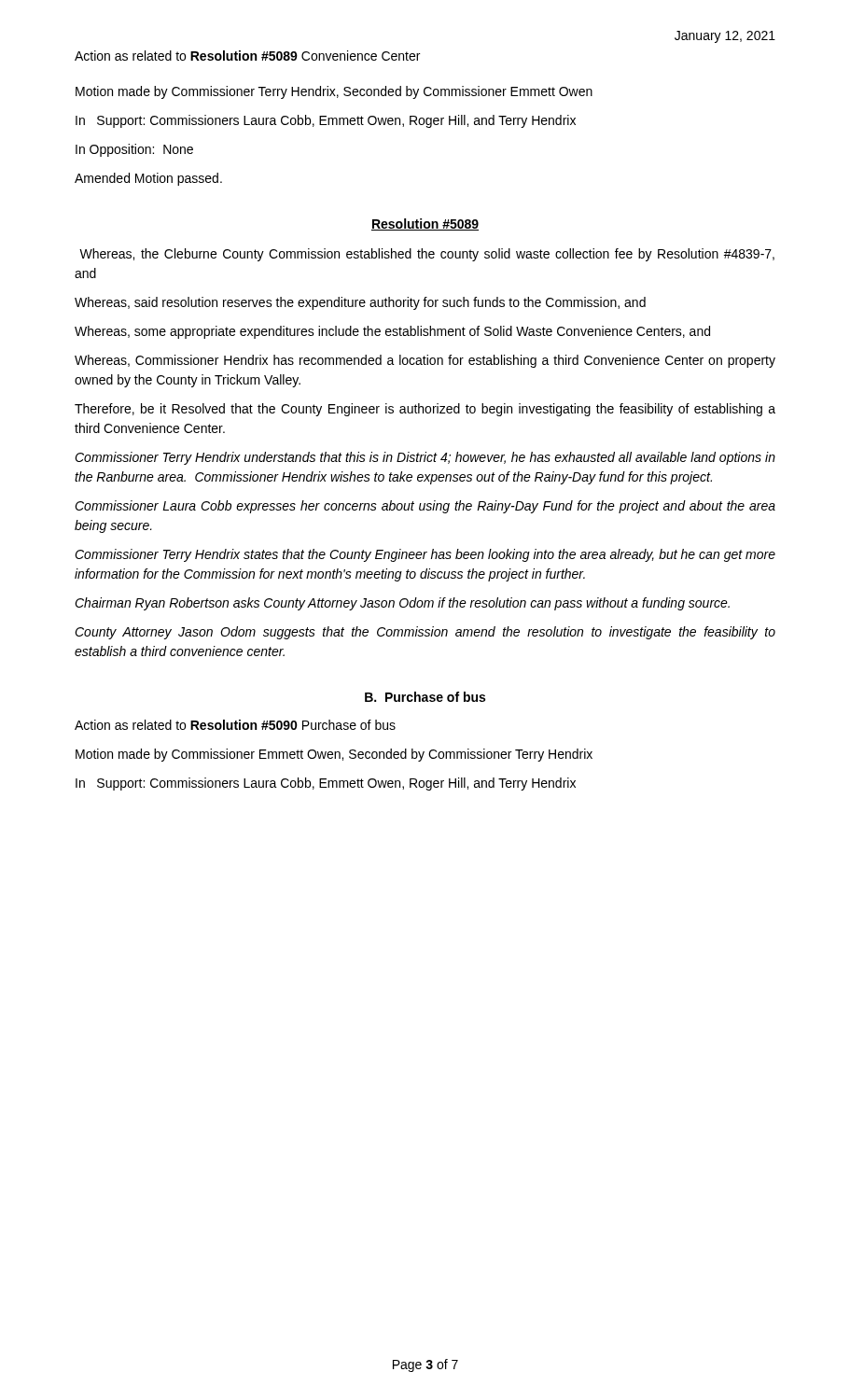Where does it say "Amended Motion passed."?
The width and height of the screenshot is (850, 1400).
point(149,178)
